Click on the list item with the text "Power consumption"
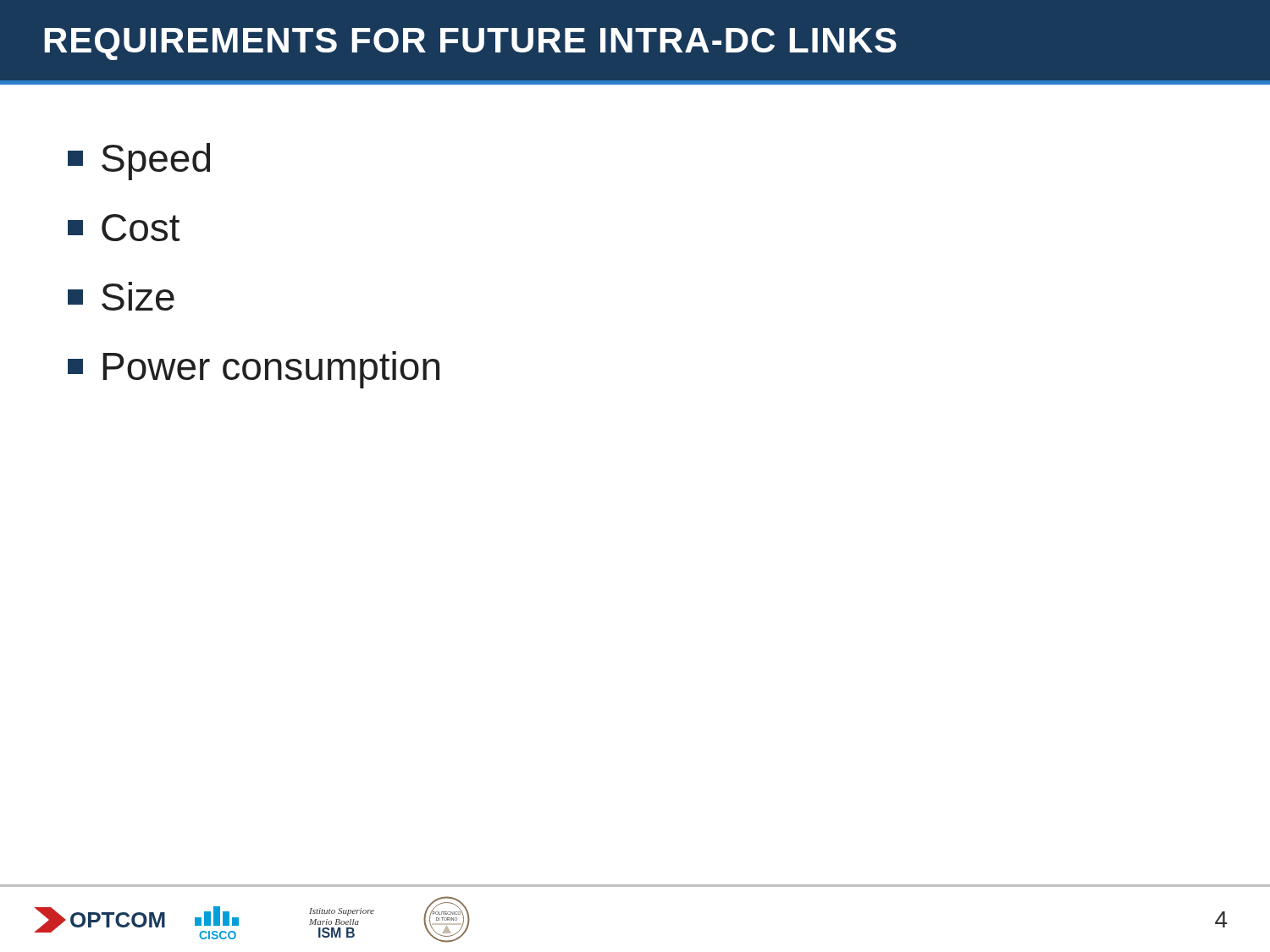 coord(255,366)
